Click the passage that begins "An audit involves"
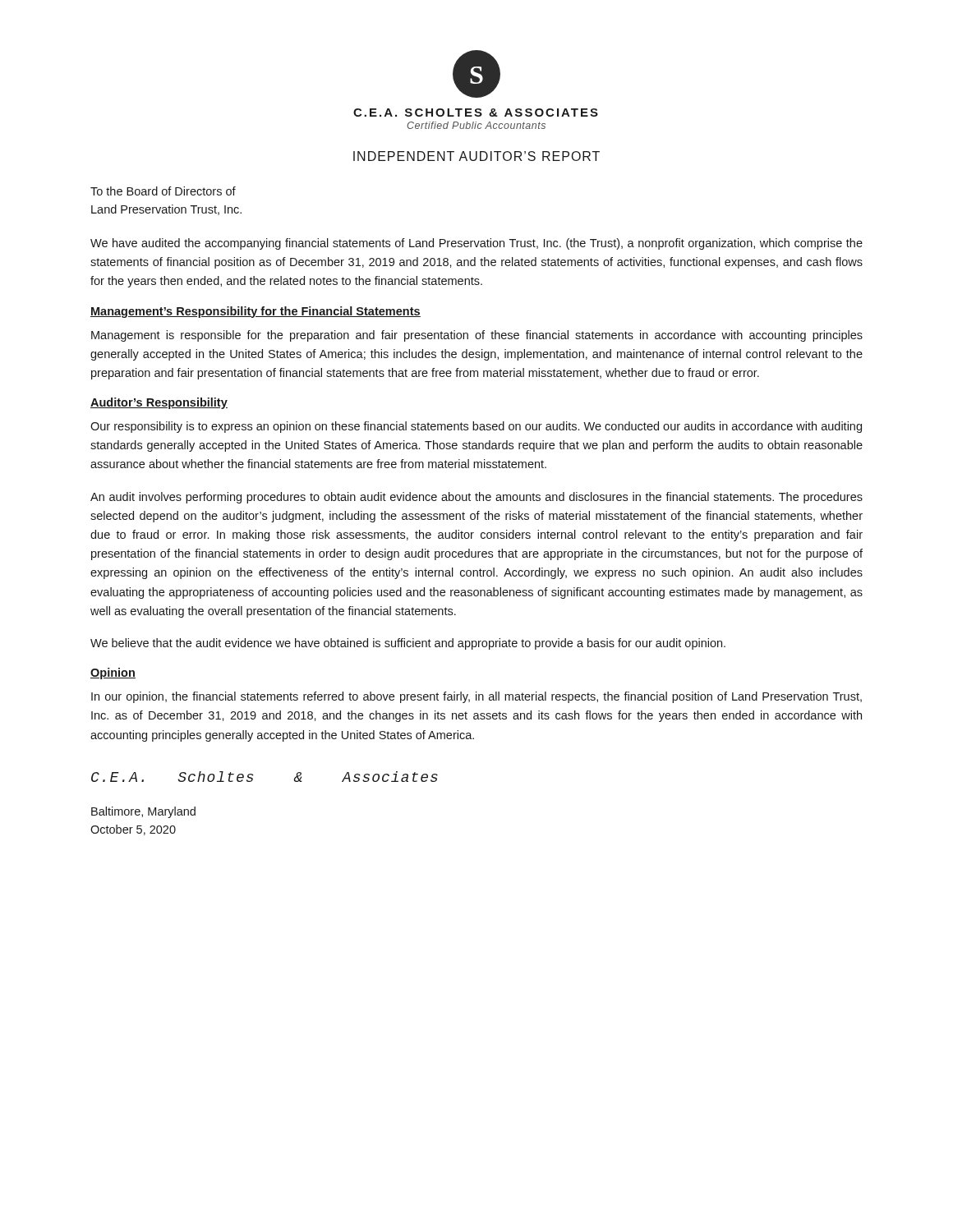The height and width of the screenshot is (1232, 953). point(476,554)
